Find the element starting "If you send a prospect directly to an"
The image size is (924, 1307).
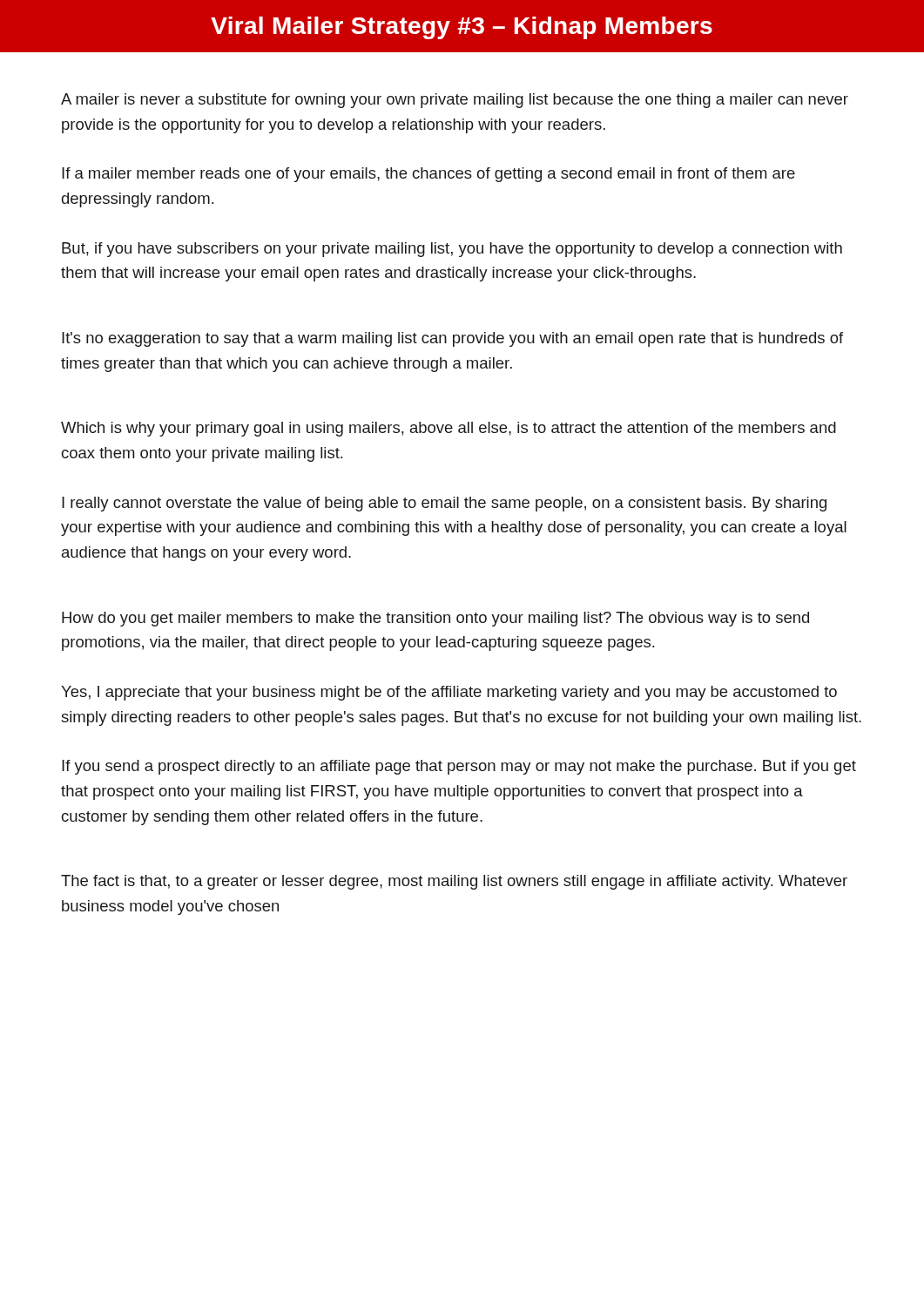(458, 791)
